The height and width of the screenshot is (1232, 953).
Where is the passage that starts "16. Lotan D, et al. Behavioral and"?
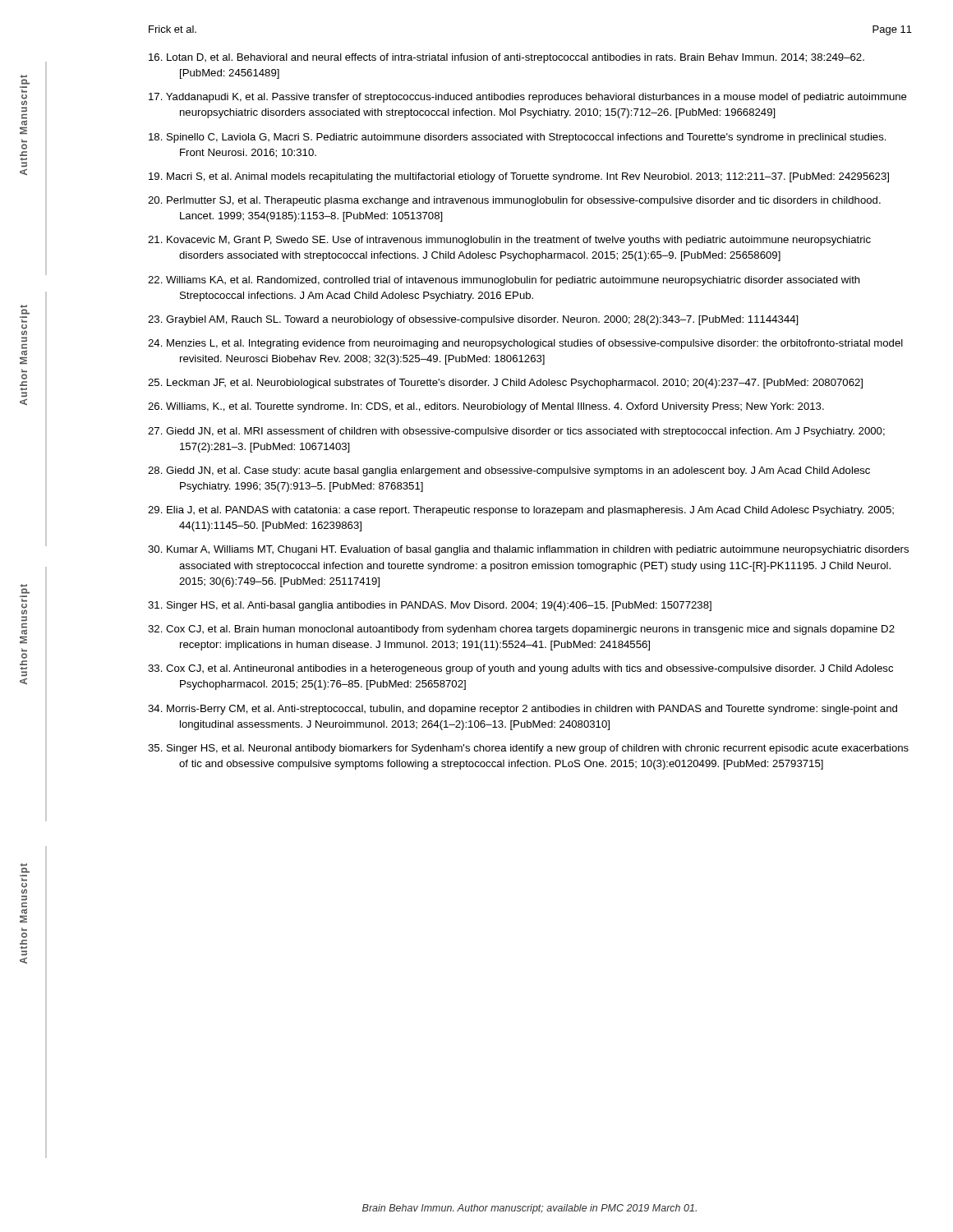point(506,65)
